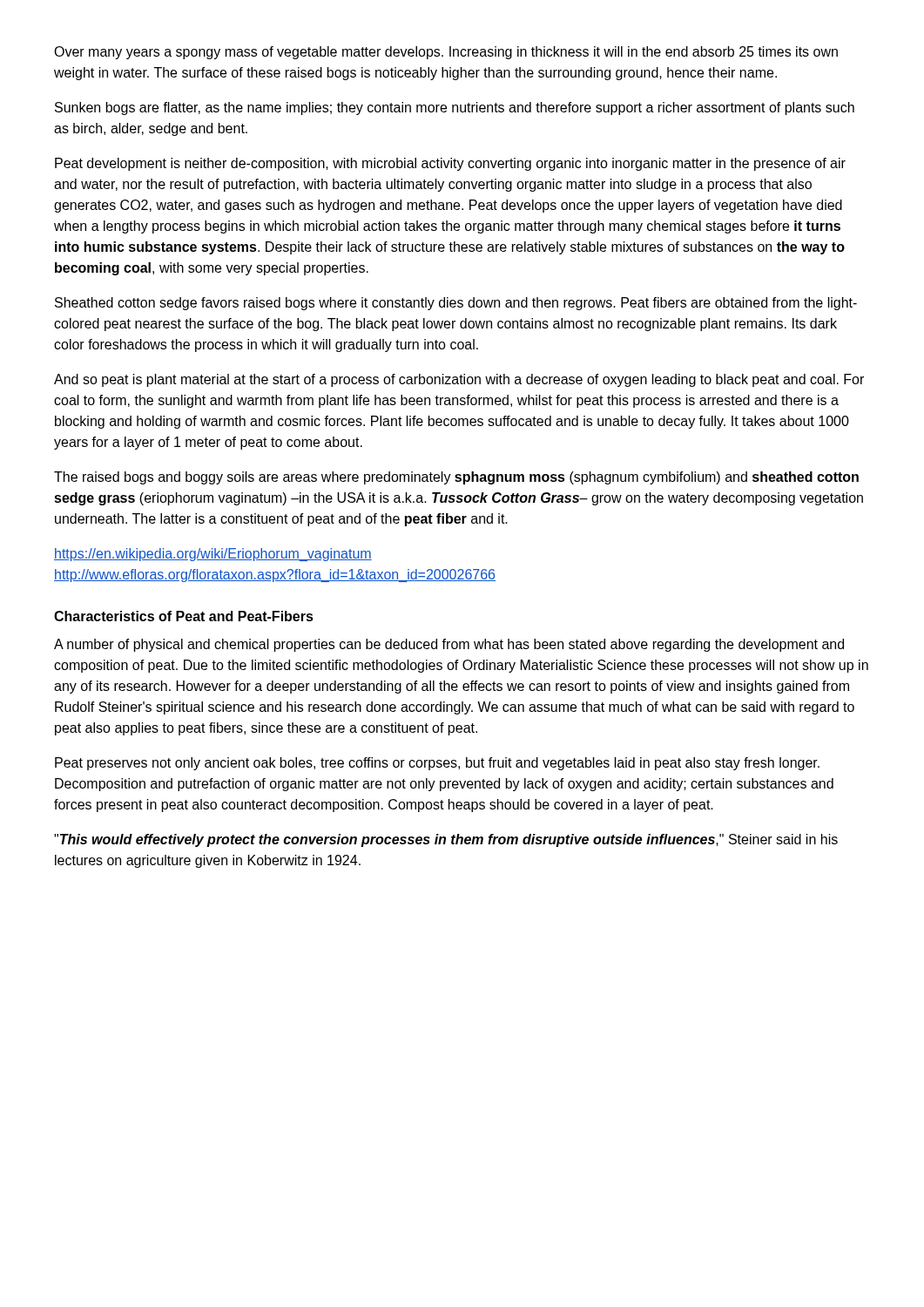Locate the block of text that opens with "Over many years a spongy mass of vegetable"
Screen dimensions: 1307x924
[446, 62]
